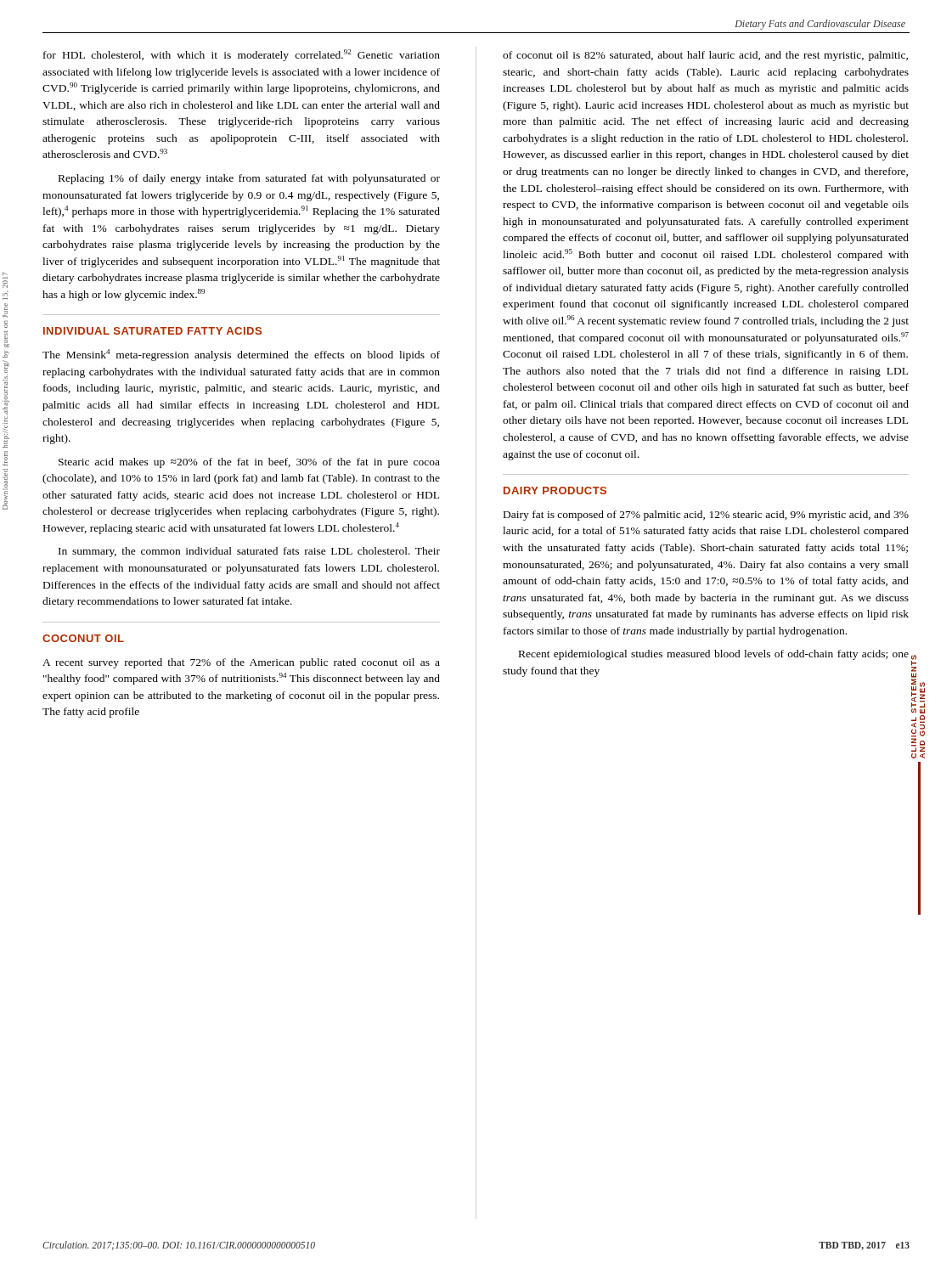Where is the passage that starts "Replacing 1% of daily energy intake from"?
This screenshot has width=952, height=1274.
point(241,236)
